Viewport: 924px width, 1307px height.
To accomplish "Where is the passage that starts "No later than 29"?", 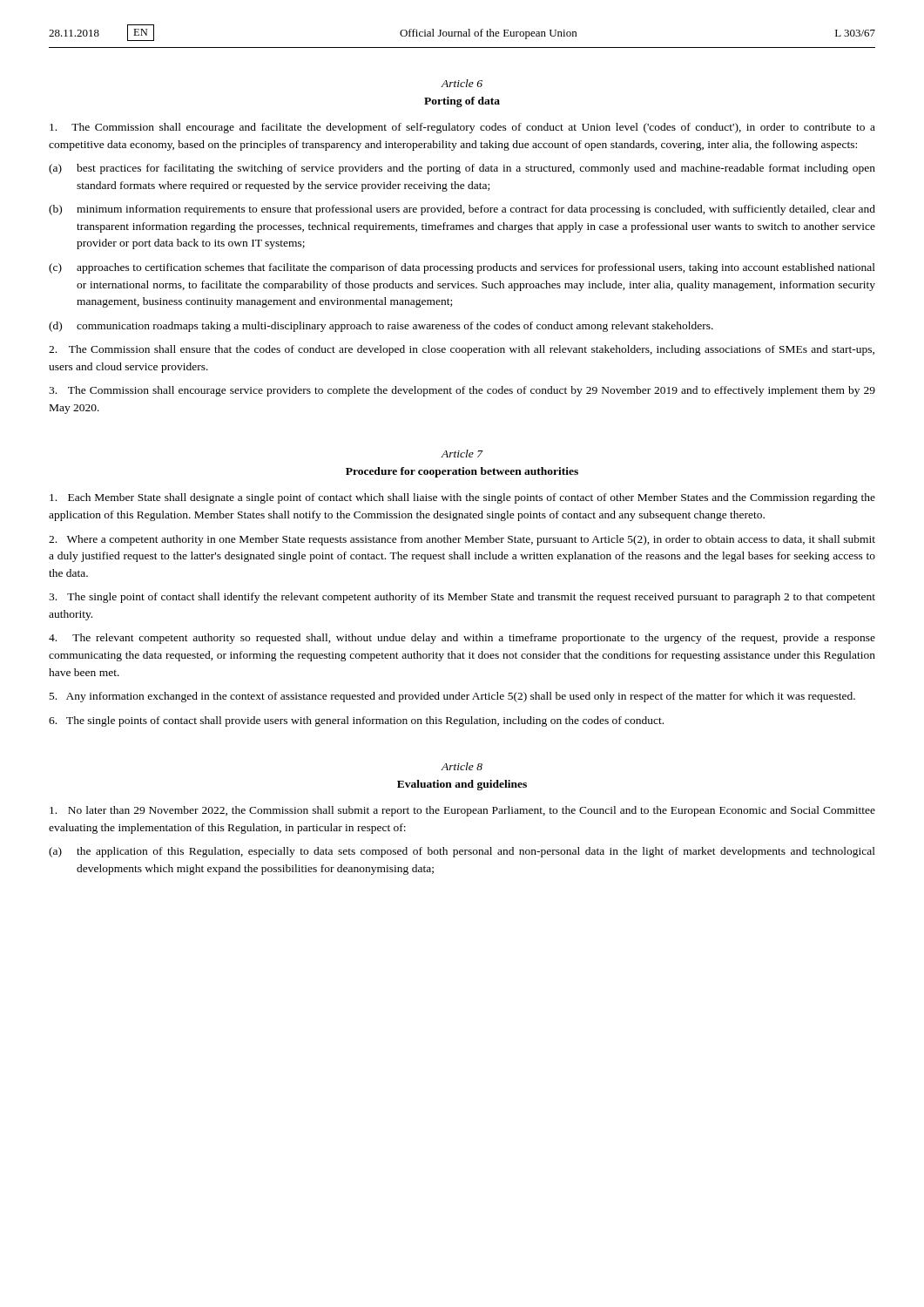I will [x=462, y=819].
